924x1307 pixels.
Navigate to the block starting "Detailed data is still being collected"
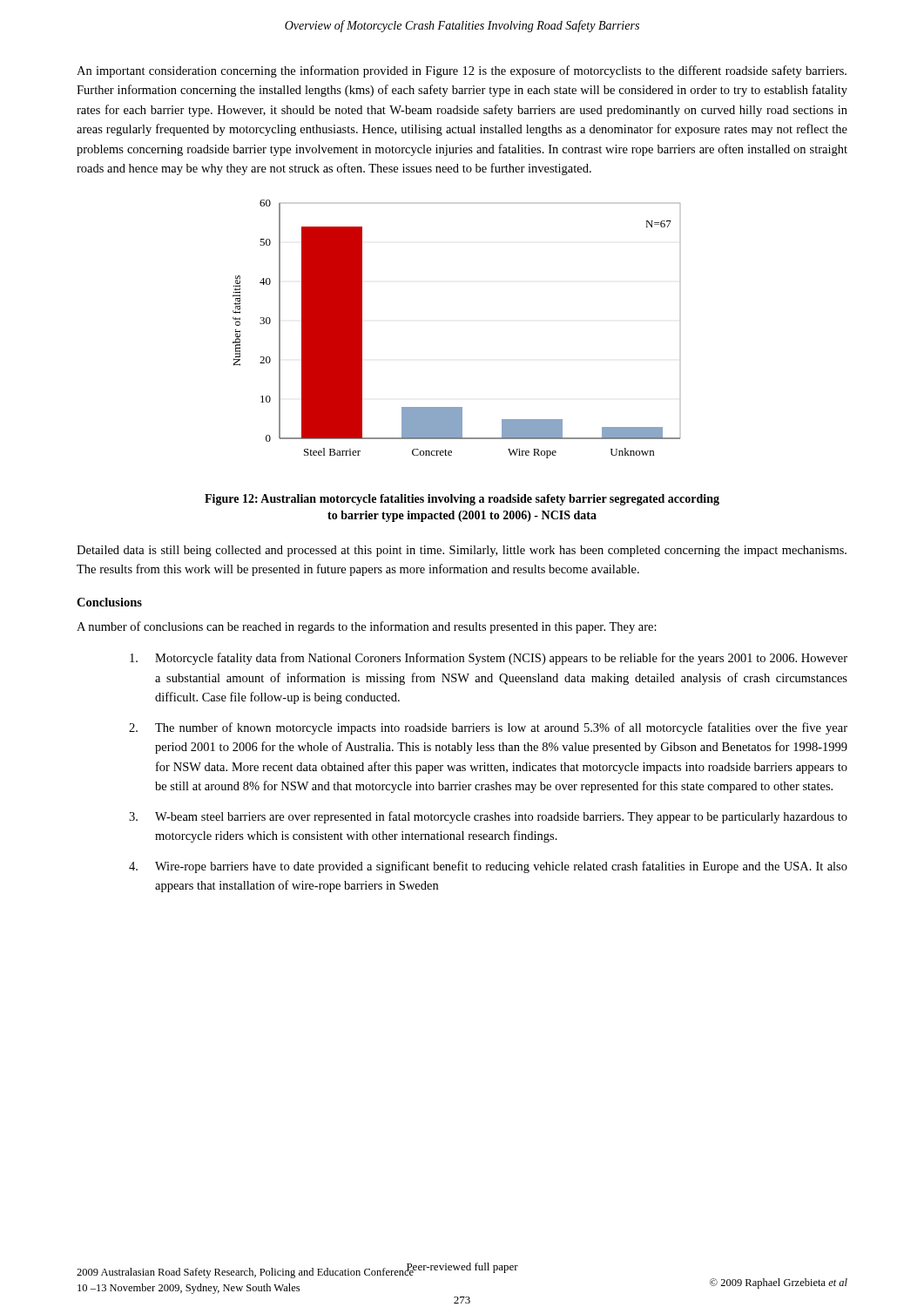(x=462, y=560)
